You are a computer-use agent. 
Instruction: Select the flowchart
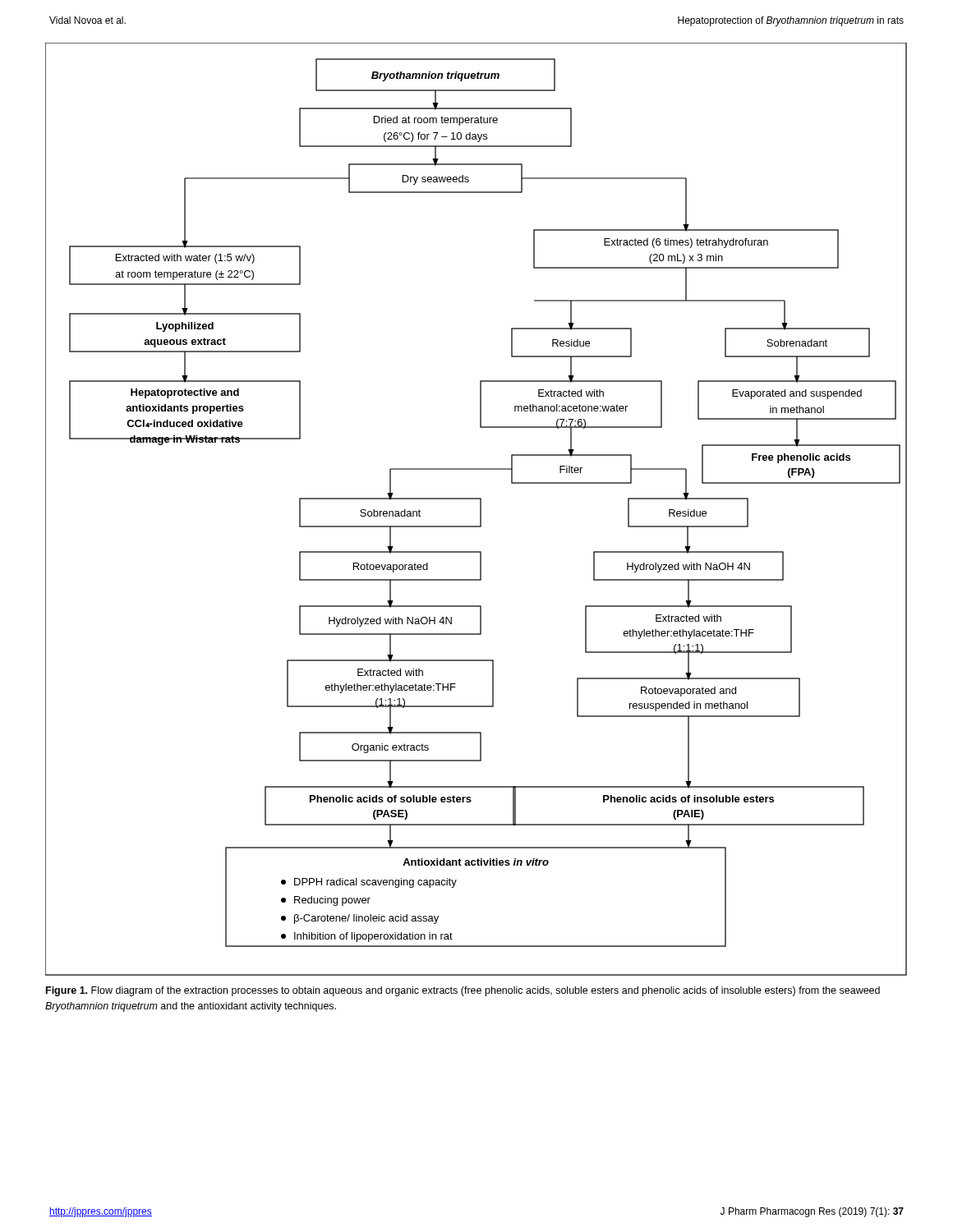476,589
